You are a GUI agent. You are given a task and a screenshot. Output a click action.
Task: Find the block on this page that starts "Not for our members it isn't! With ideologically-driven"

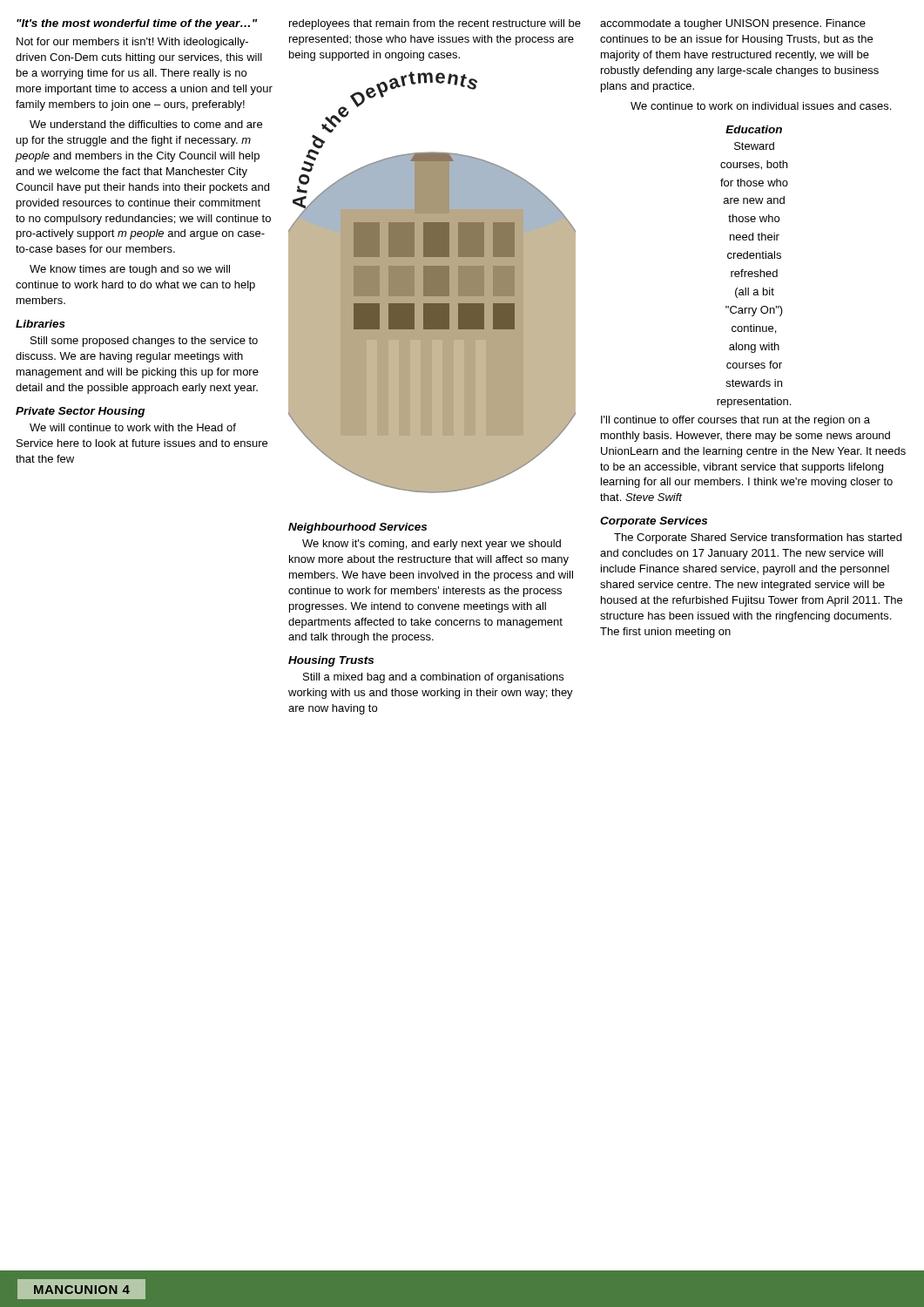pos(144,171)
